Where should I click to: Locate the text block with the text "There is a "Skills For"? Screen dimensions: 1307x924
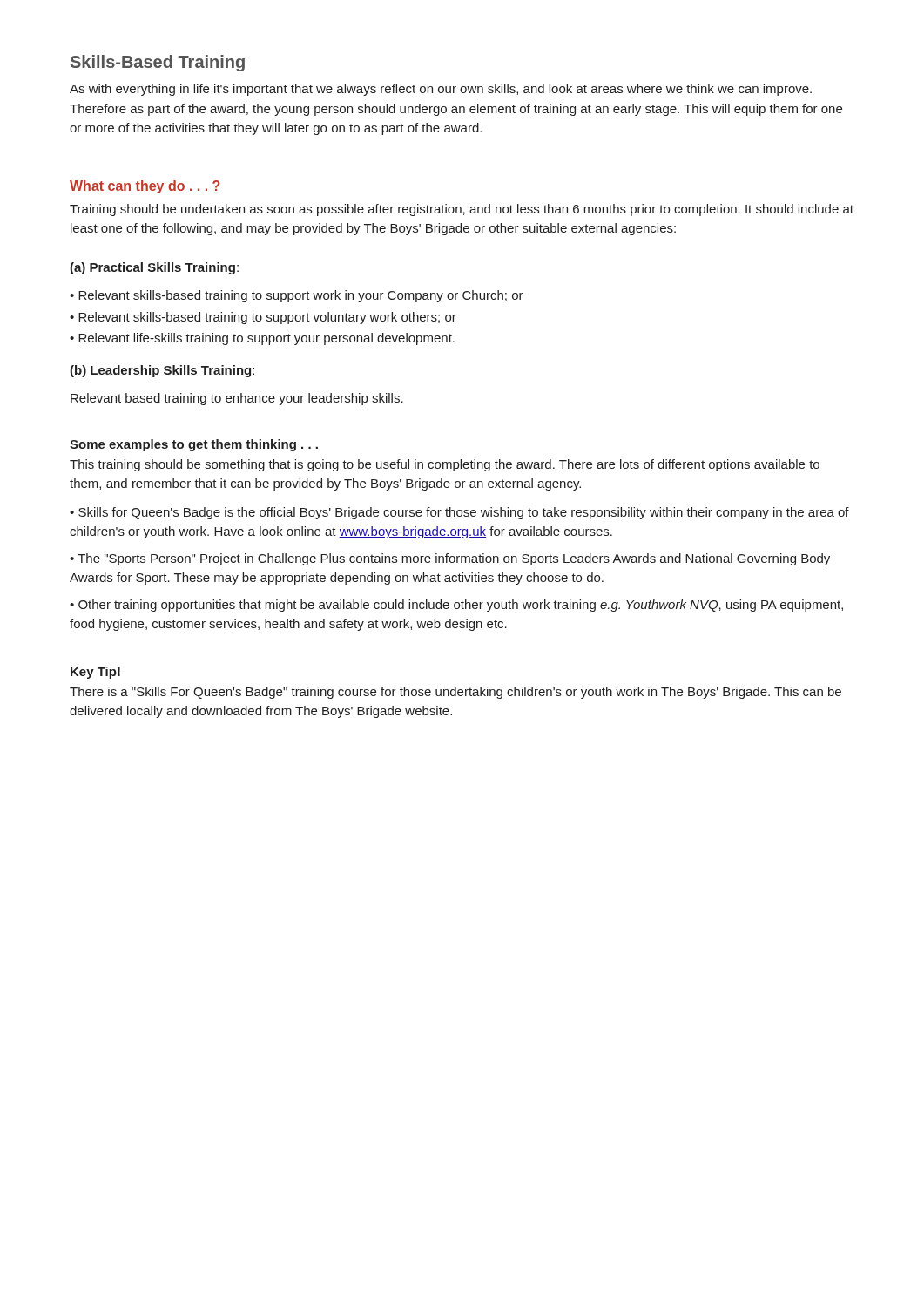pyautogui.click(x=456, y=701)
